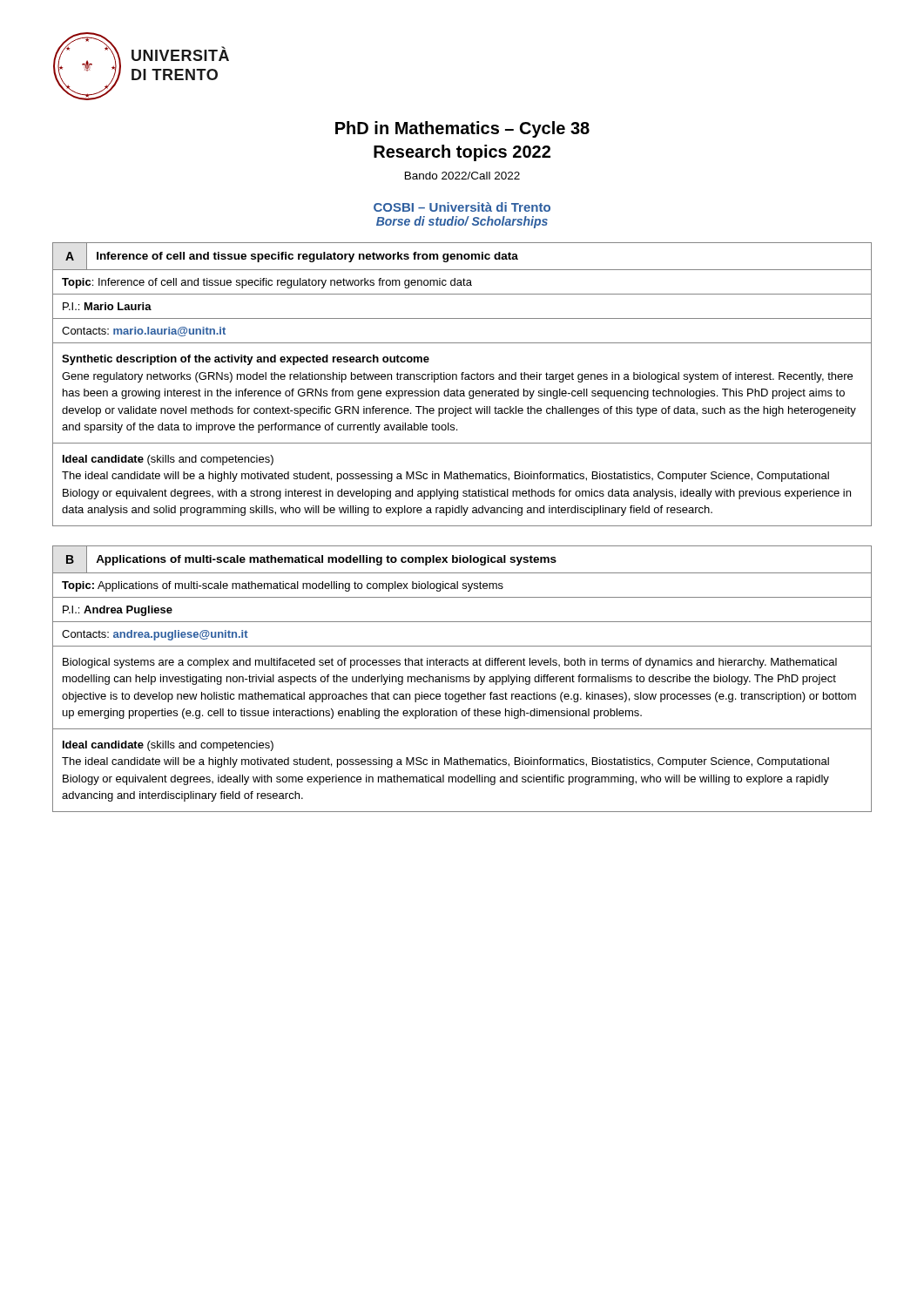Screen dimensions: 1307x924
Task: Click on the table containing "B Applications of"
Action: pyautogui.click(x=462, y=678)
